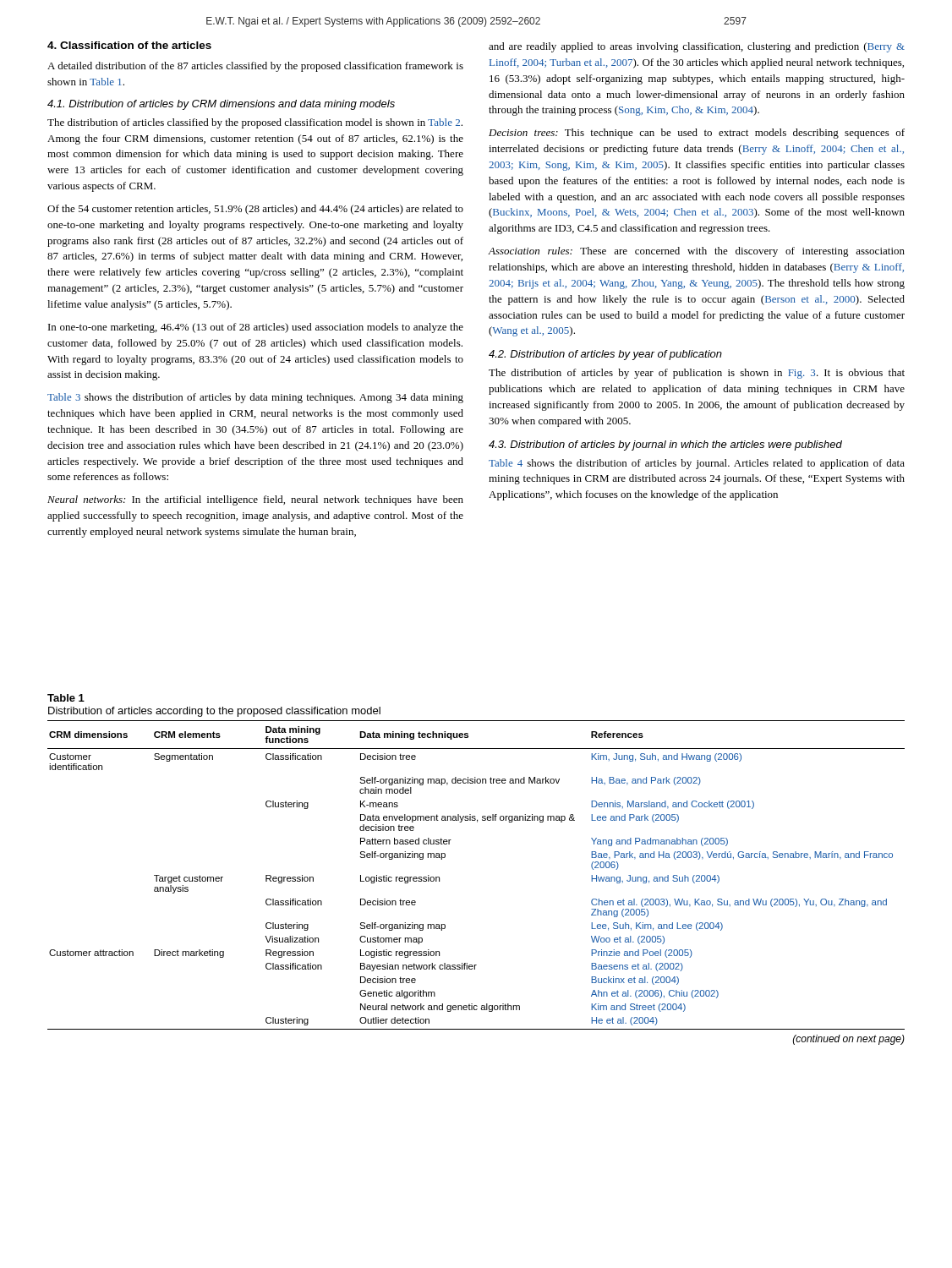The image size is (952, 1268).
Task: Navigate to the text block starting "Association rules: These are concerned"
Action: coord(697,291)
